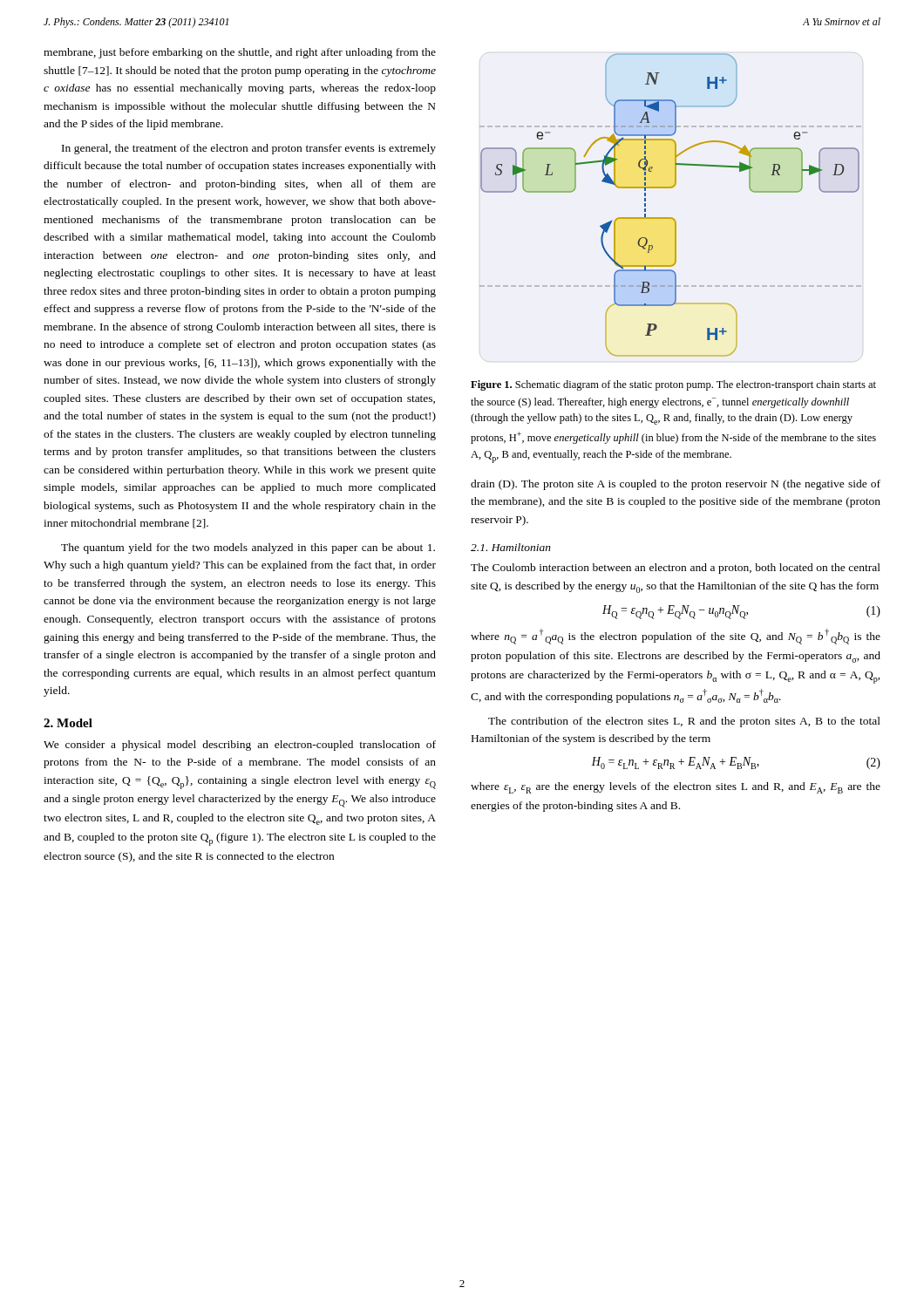Screen dimensions: 1308x924
Task: Point to the block beginning "drain (D). The proton site"
Action: [x=676, y=501]
